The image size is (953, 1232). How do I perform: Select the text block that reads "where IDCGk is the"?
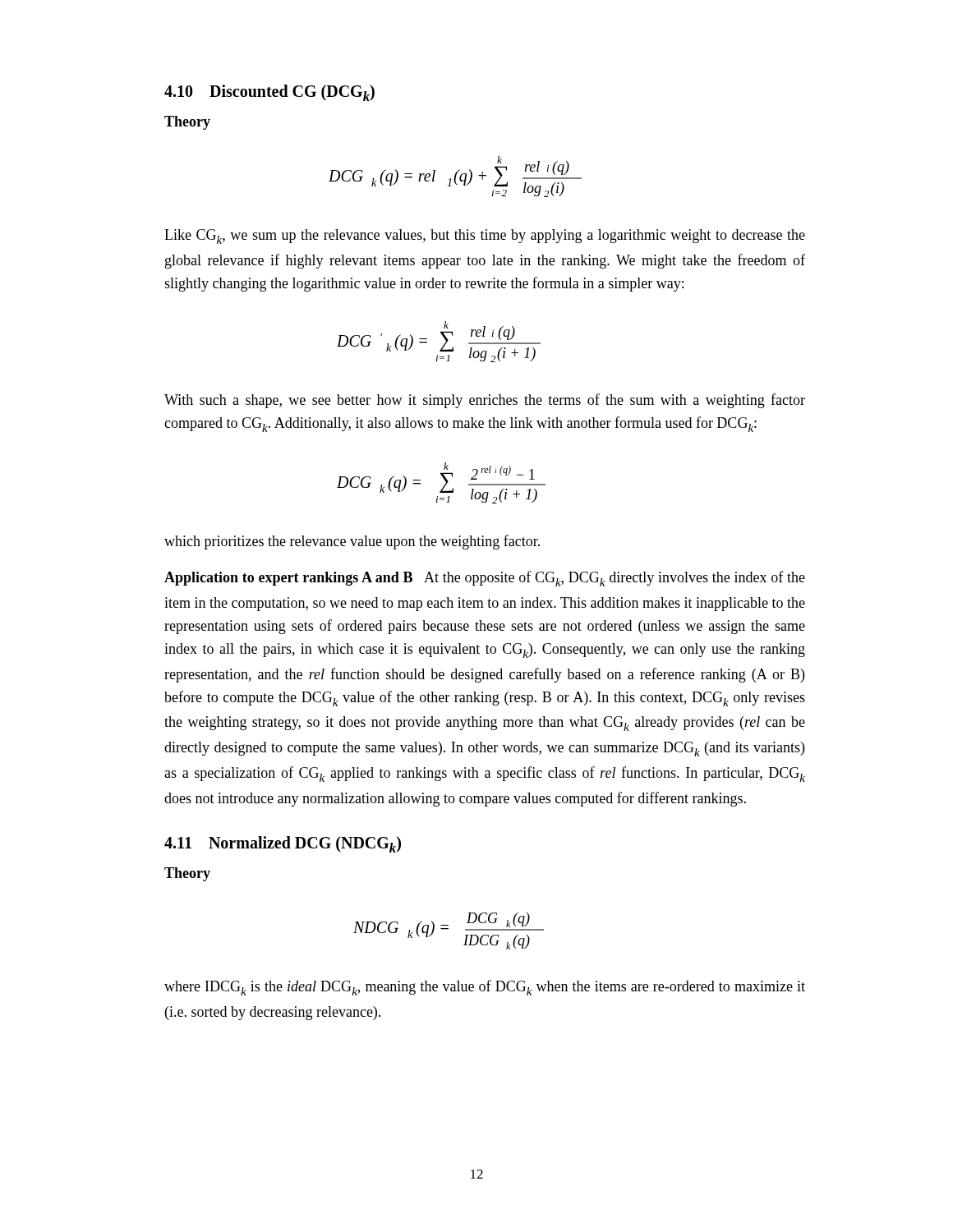[485, 999]
